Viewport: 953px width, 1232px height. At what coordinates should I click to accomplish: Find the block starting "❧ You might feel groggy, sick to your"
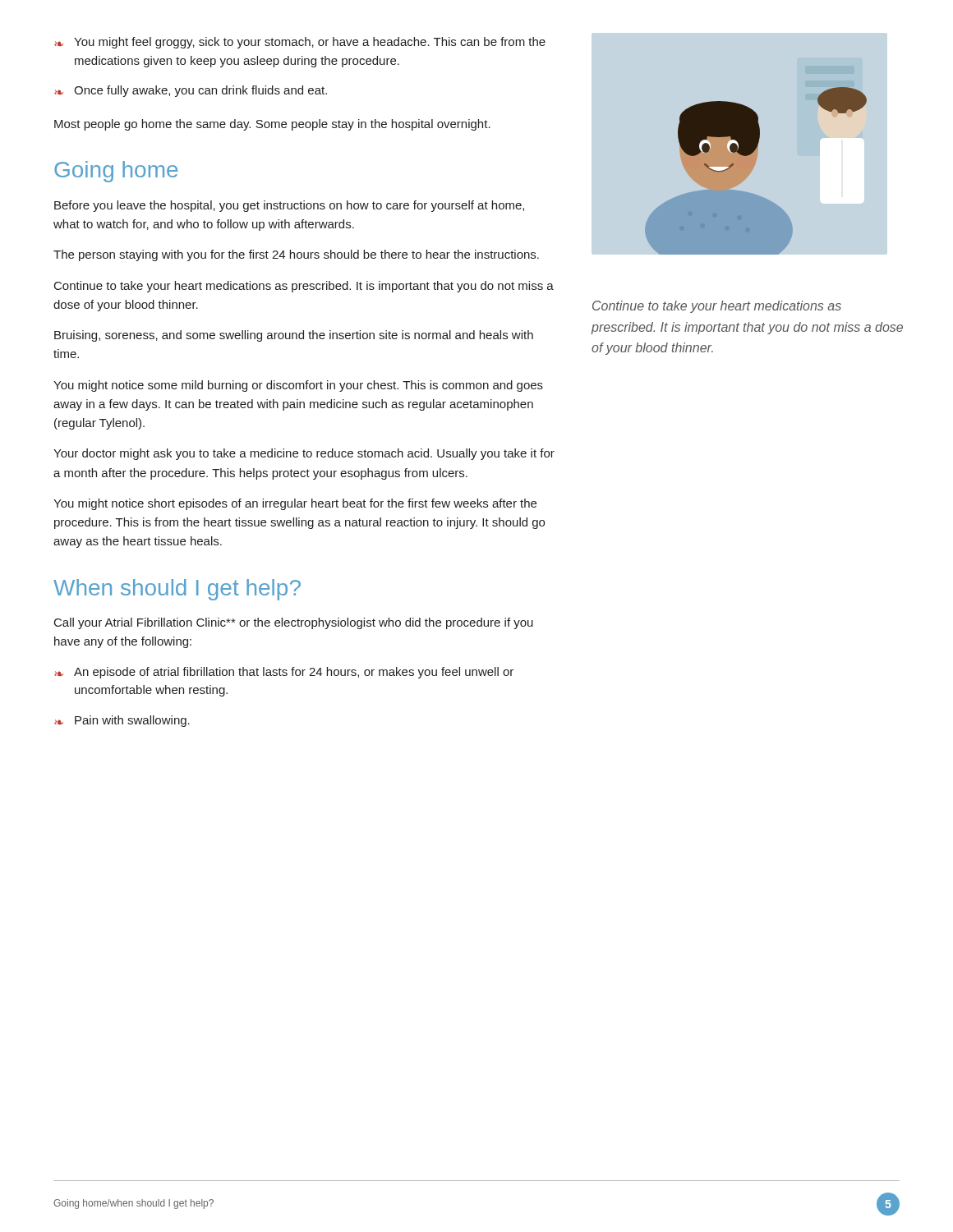(304, 51)
